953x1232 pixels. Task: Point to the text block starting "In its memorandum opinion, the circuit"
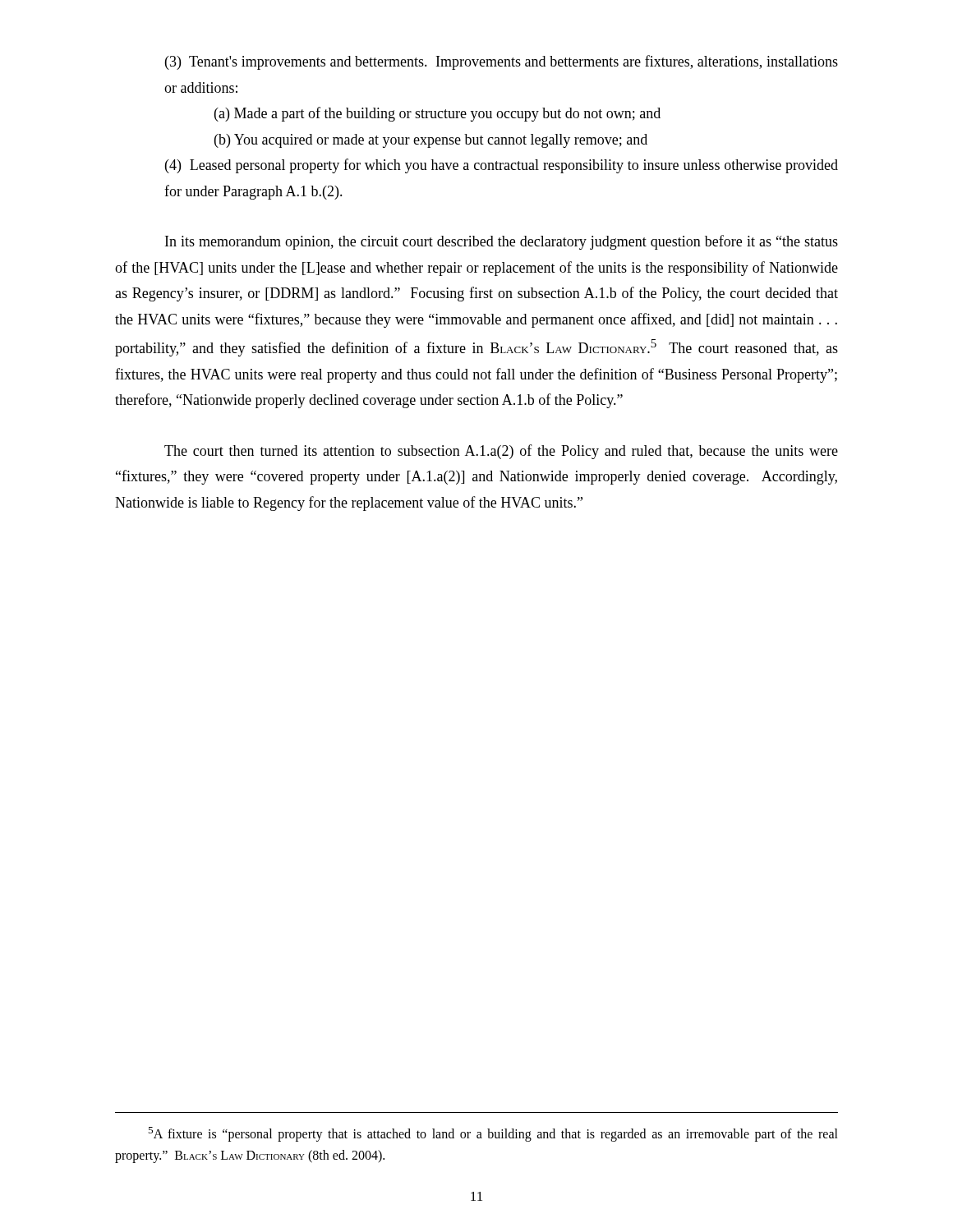476,321
